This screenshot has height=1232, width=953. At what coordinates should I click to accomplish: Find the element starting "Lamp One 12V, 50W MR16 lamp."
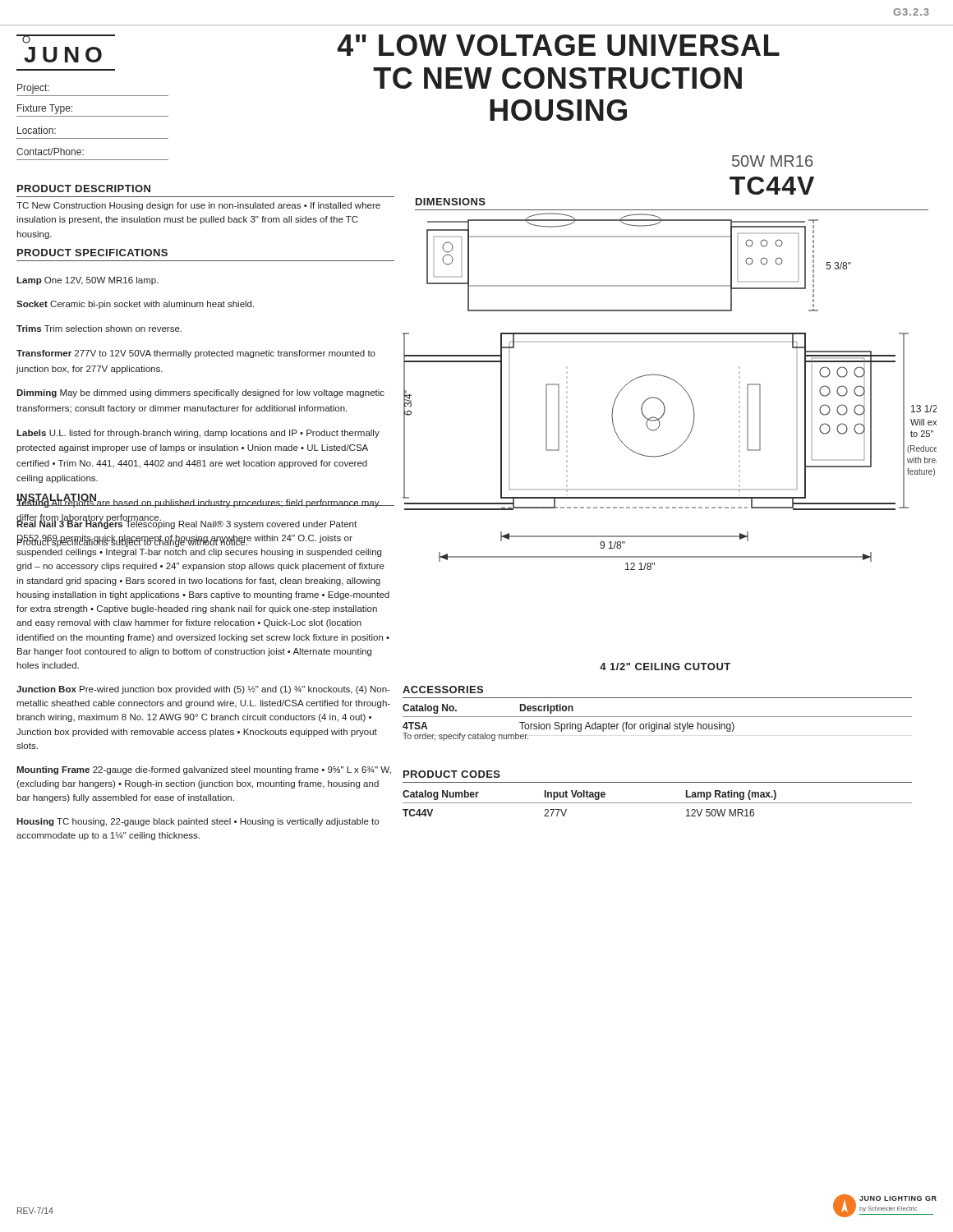(x=205, y=411)
